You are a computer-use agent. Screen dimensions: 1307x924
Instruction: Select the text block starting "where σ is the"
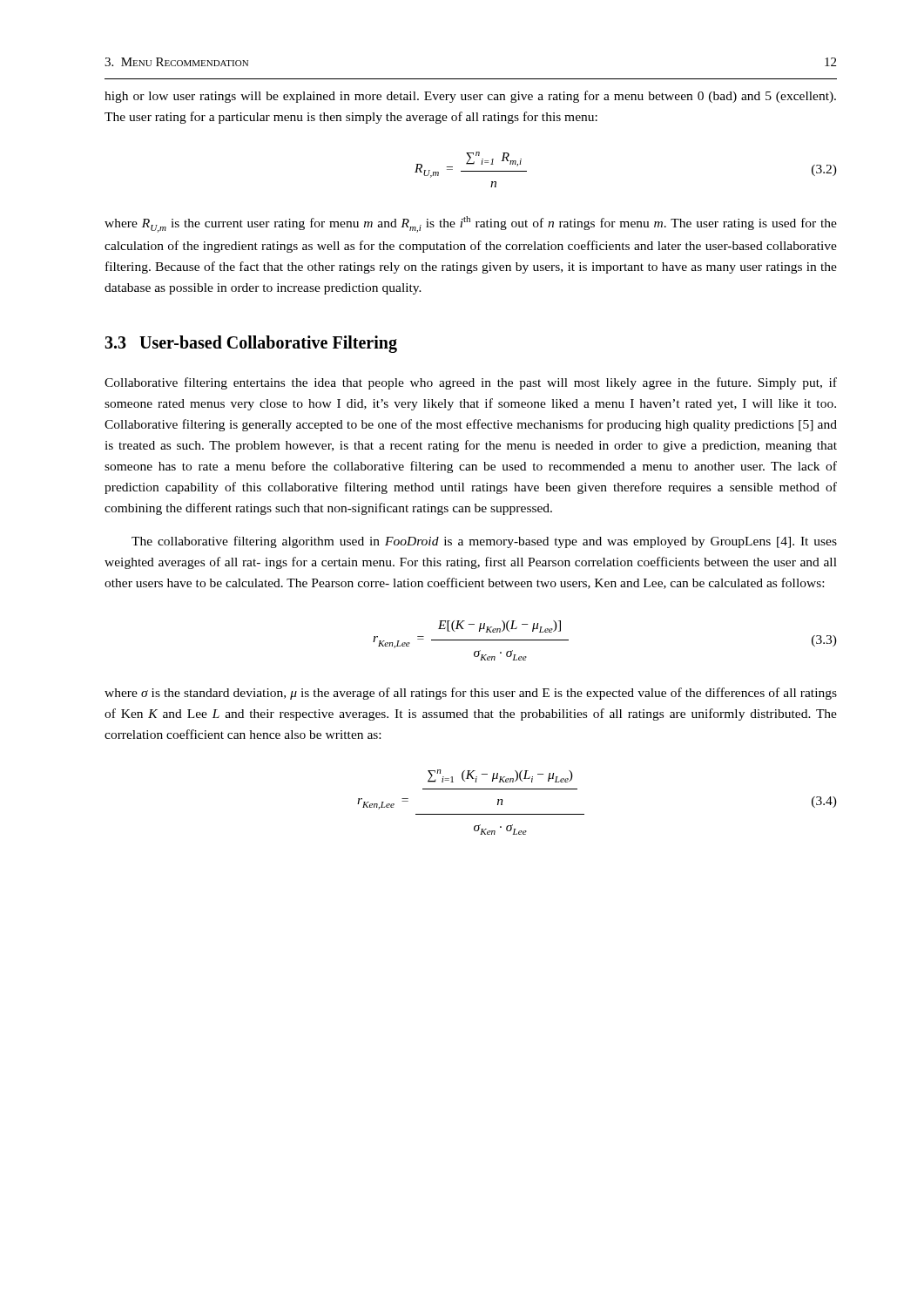tap(471, 714)
